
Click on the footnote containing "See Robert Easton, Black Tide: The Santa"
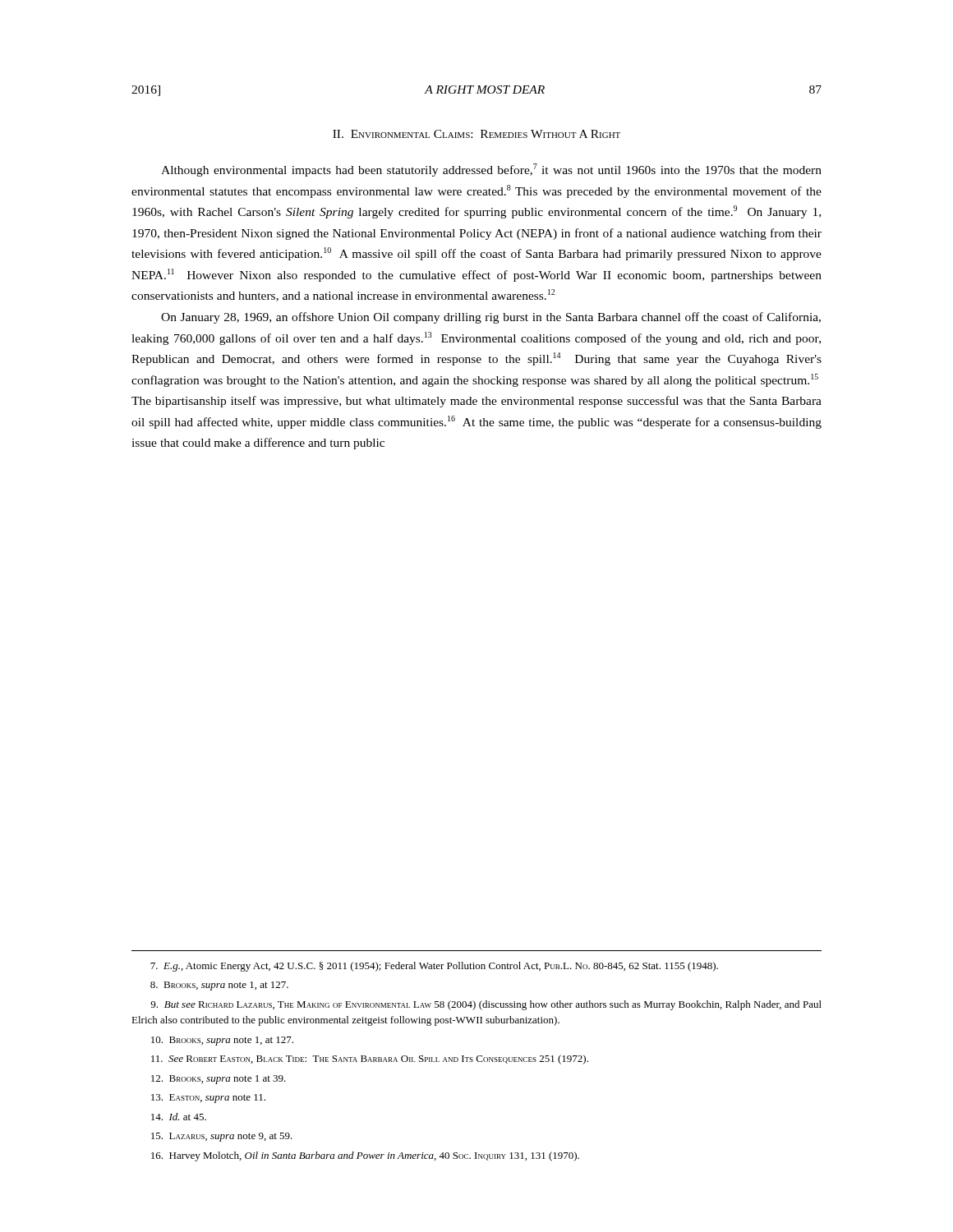(x=360, y=1058)
